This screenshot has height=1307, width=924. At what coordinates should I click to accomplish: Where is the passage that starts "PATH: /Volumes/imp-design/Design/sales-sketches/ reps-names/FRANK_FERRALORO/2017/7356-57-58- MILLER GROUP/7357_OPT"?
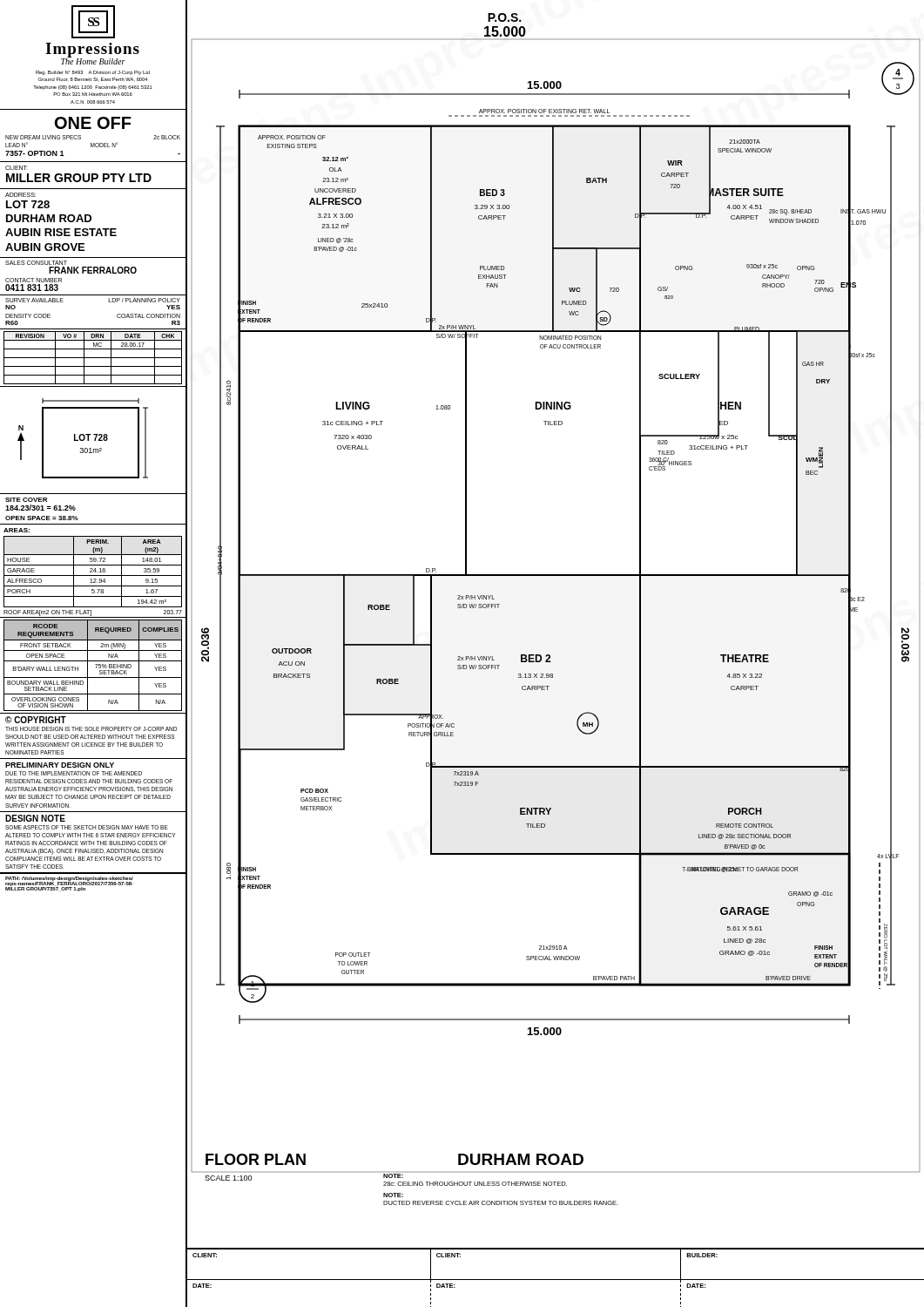69,884
